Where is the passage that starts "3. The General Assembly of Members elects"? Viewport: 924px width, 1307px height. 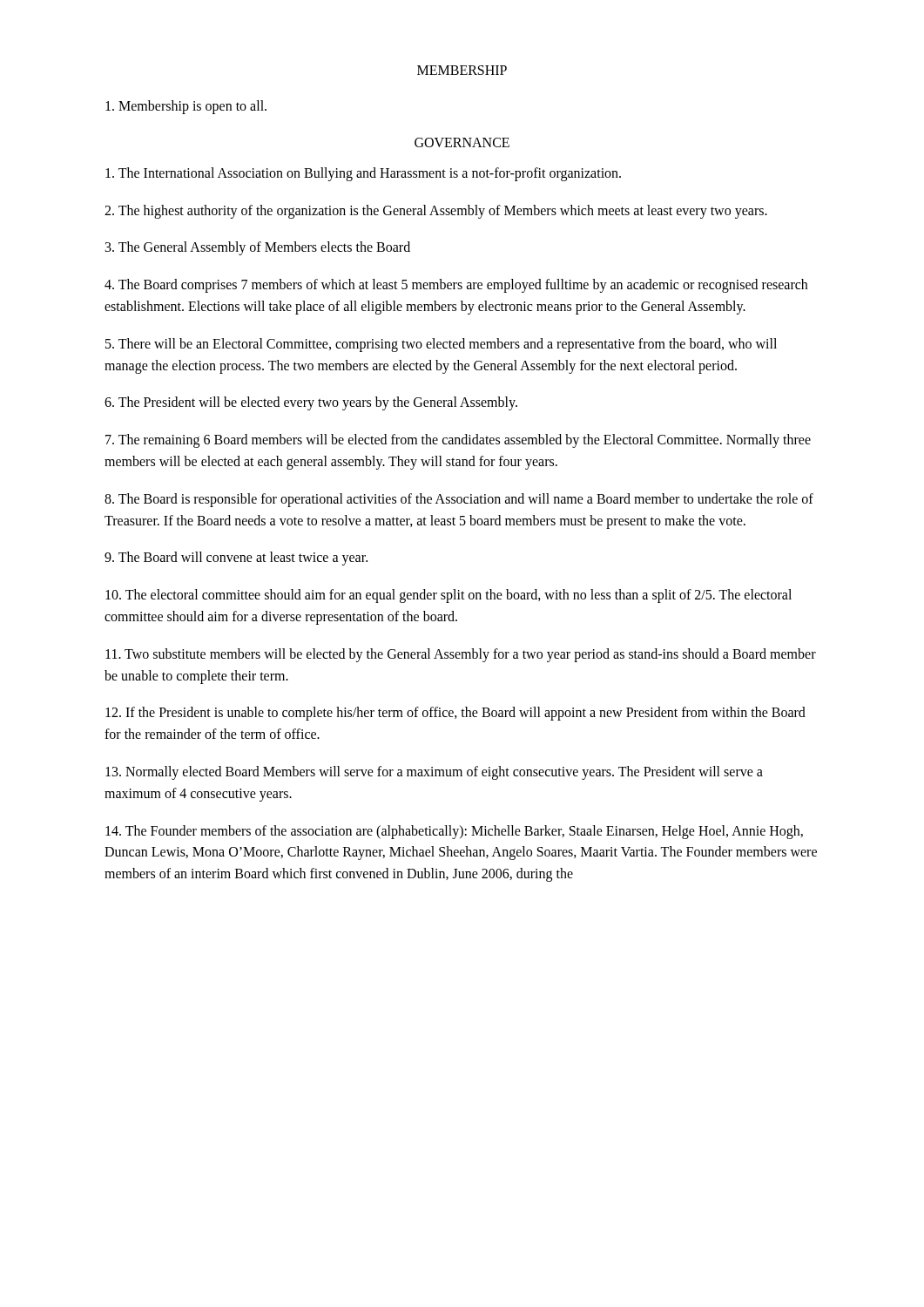pos(257,247)
